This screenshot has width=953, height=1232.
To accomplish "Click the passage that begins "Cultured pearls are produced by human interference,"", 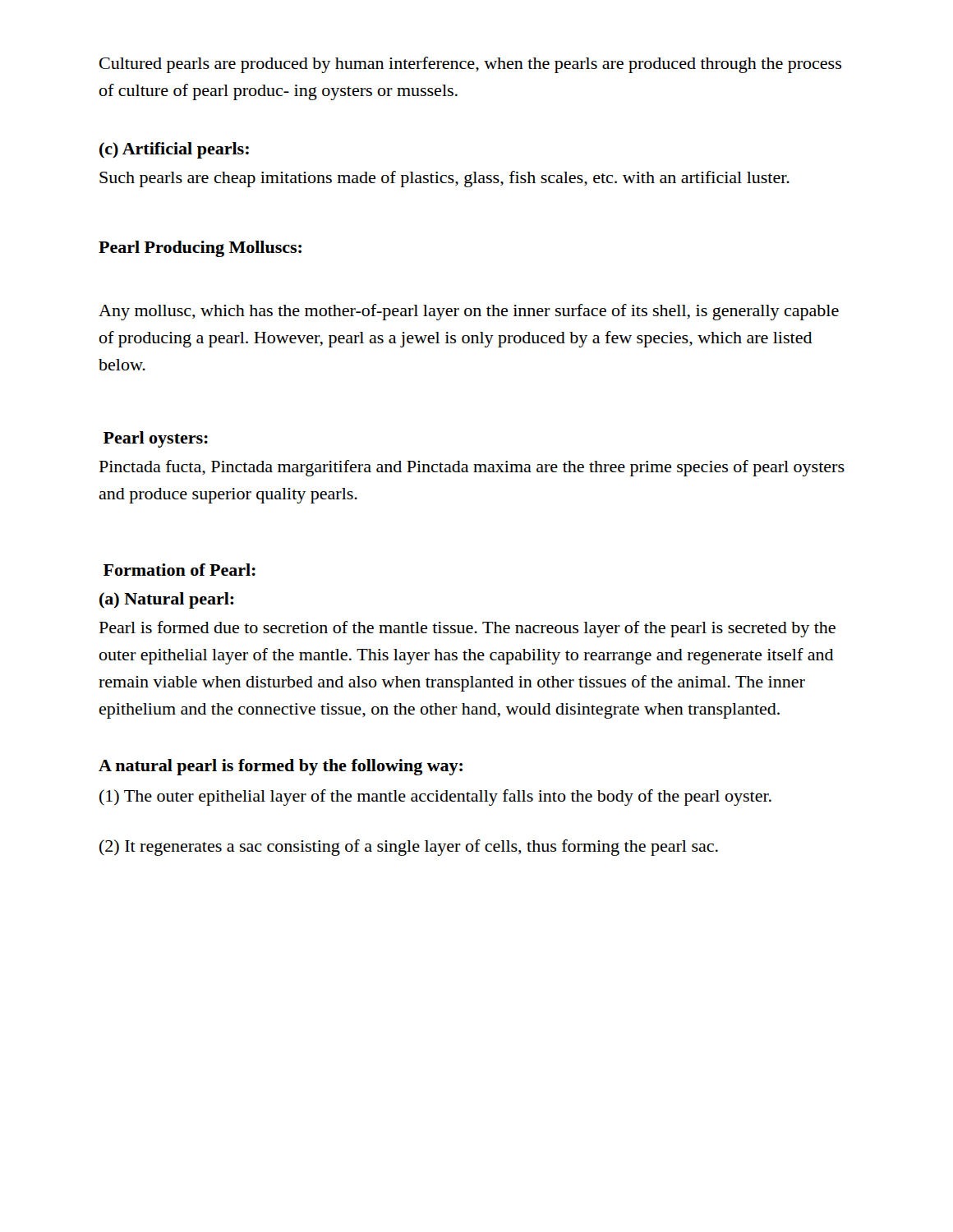I will 470,76.
